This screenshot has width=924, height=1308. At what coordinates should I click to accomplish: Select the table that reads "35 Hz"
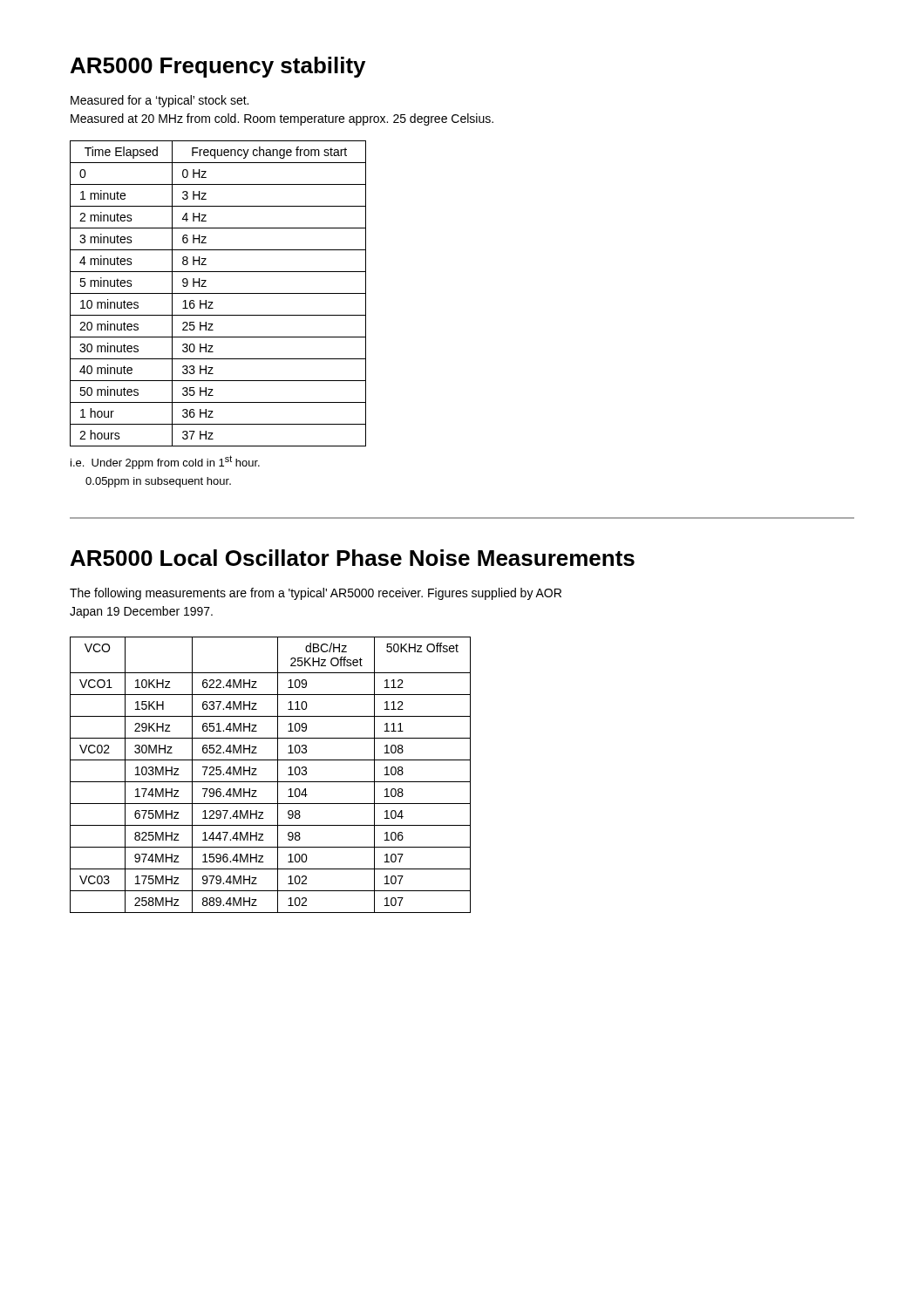point(462,293)
